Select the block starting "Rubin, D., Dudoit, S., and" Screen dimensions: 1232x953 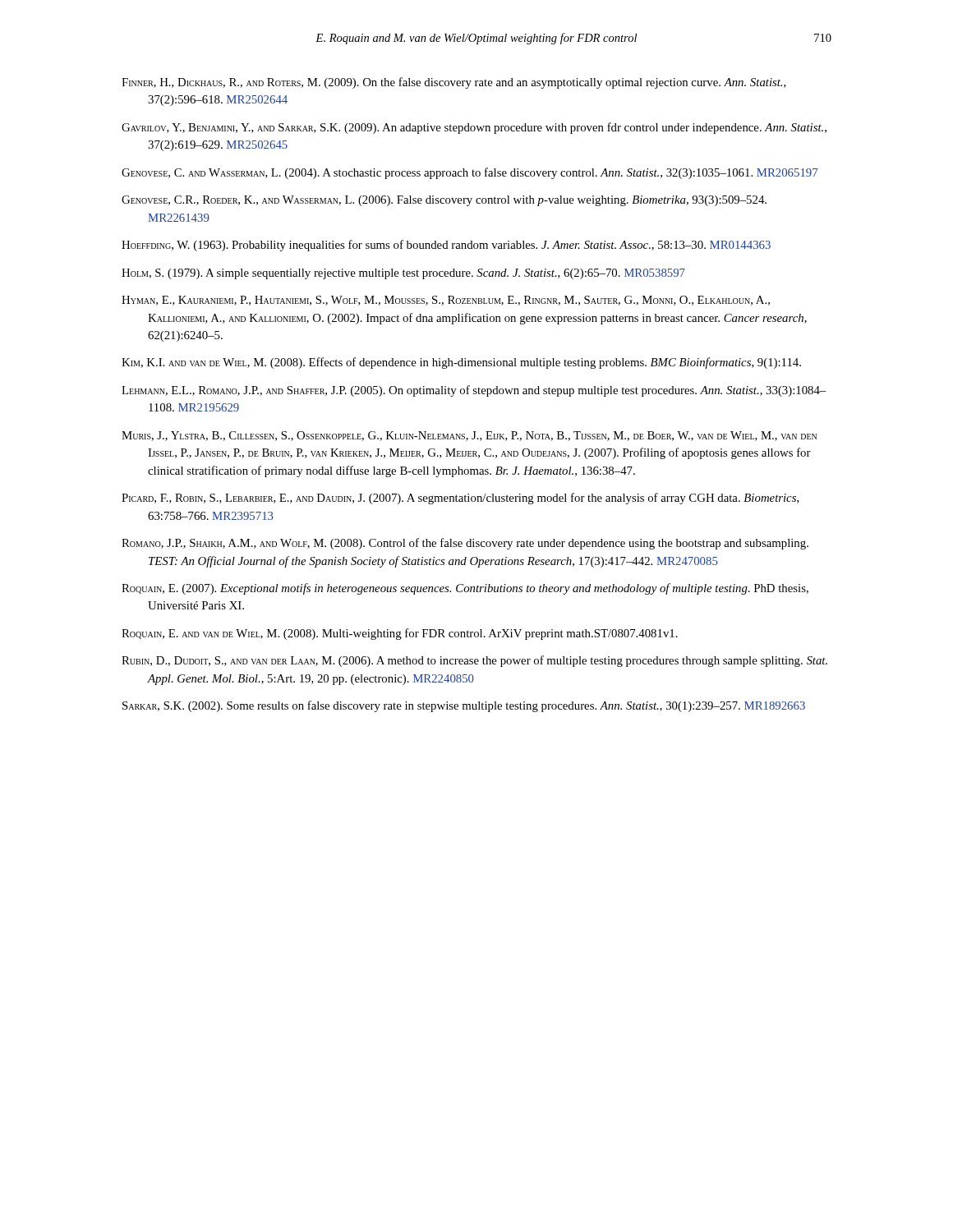pyautogui.click(x=475, y=669)
